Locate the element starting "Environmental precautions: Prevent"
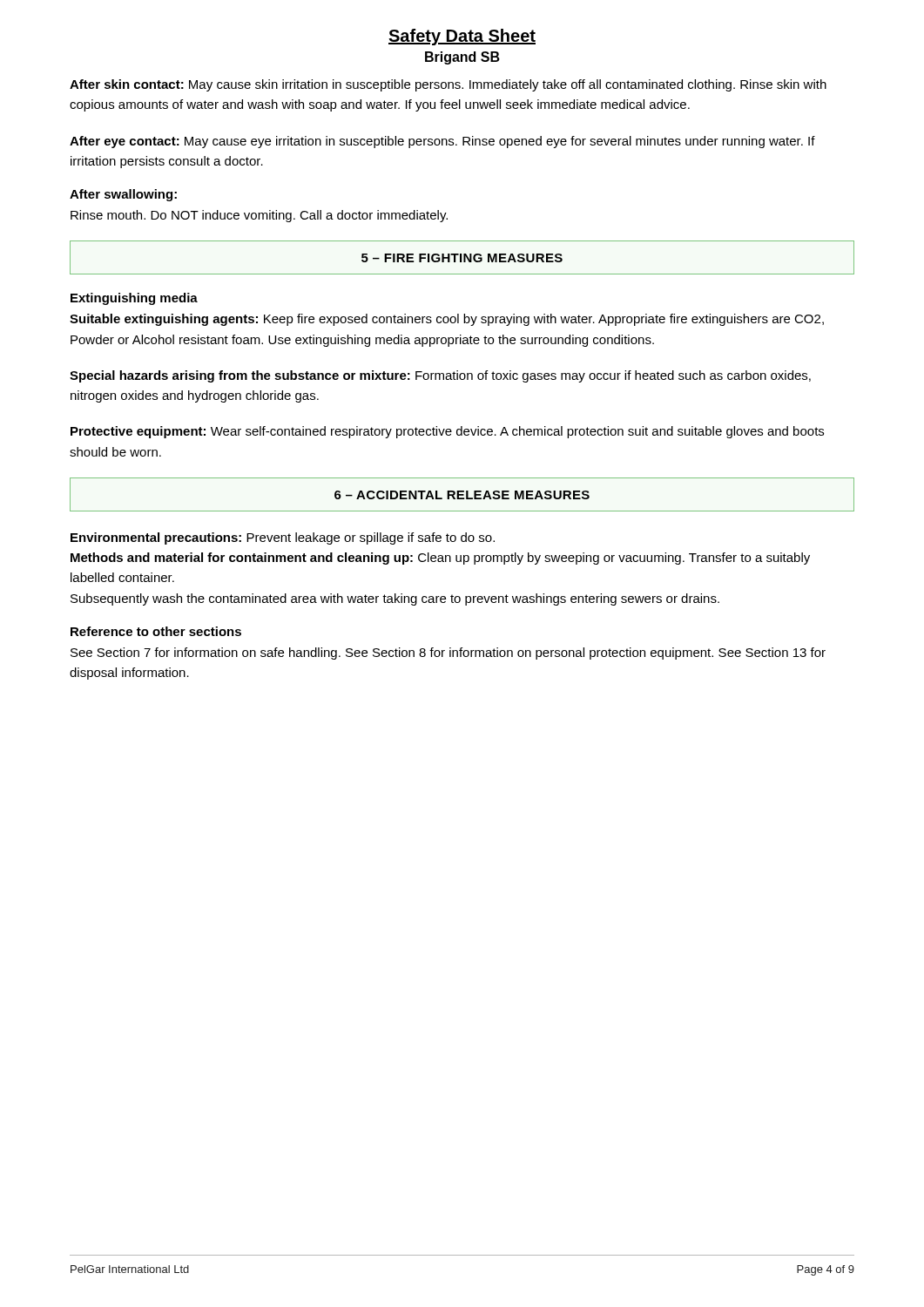 pyautogui.click(x=462, y=567)
